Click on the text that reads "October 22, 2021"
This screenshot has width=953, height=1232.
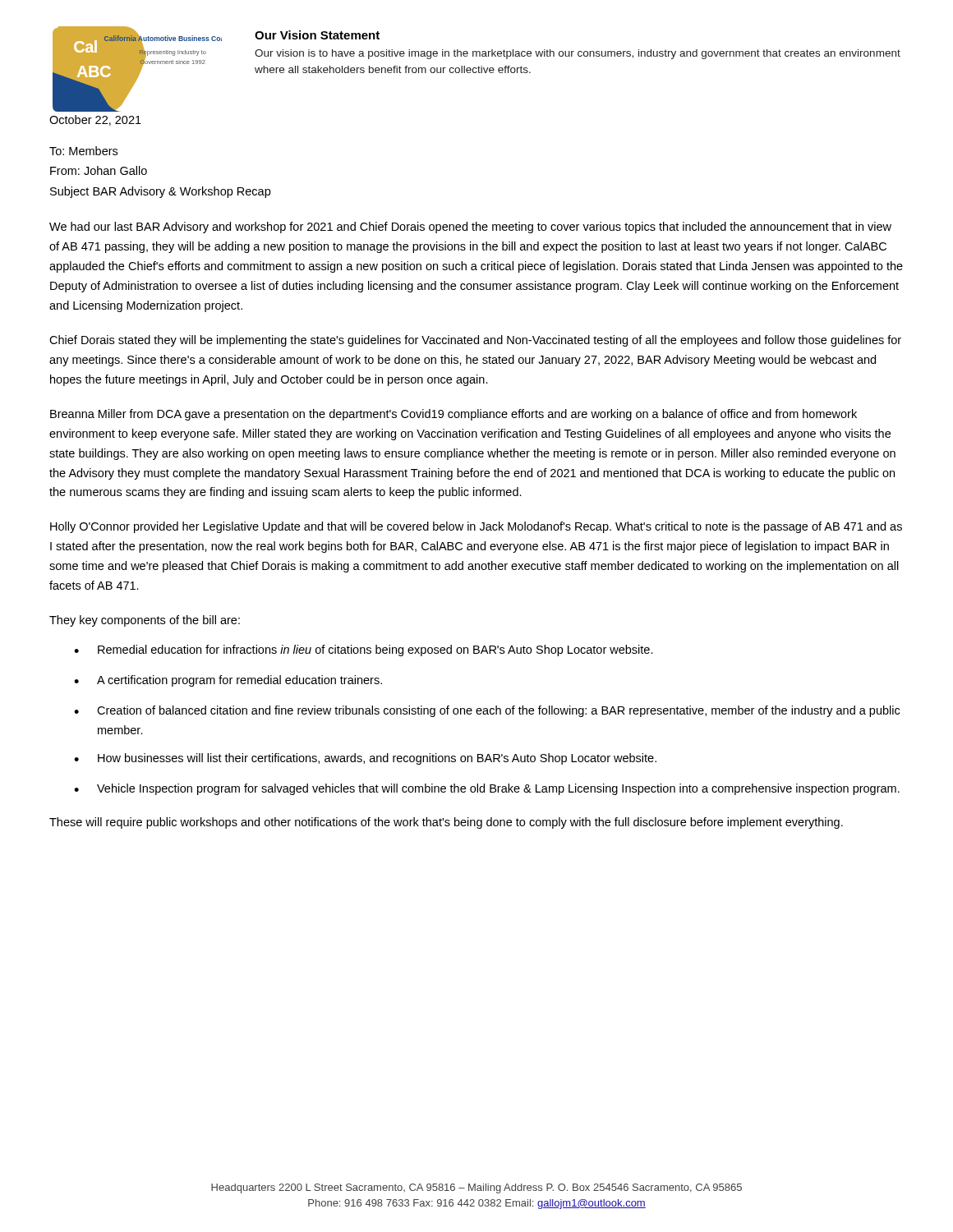(95, 120)
